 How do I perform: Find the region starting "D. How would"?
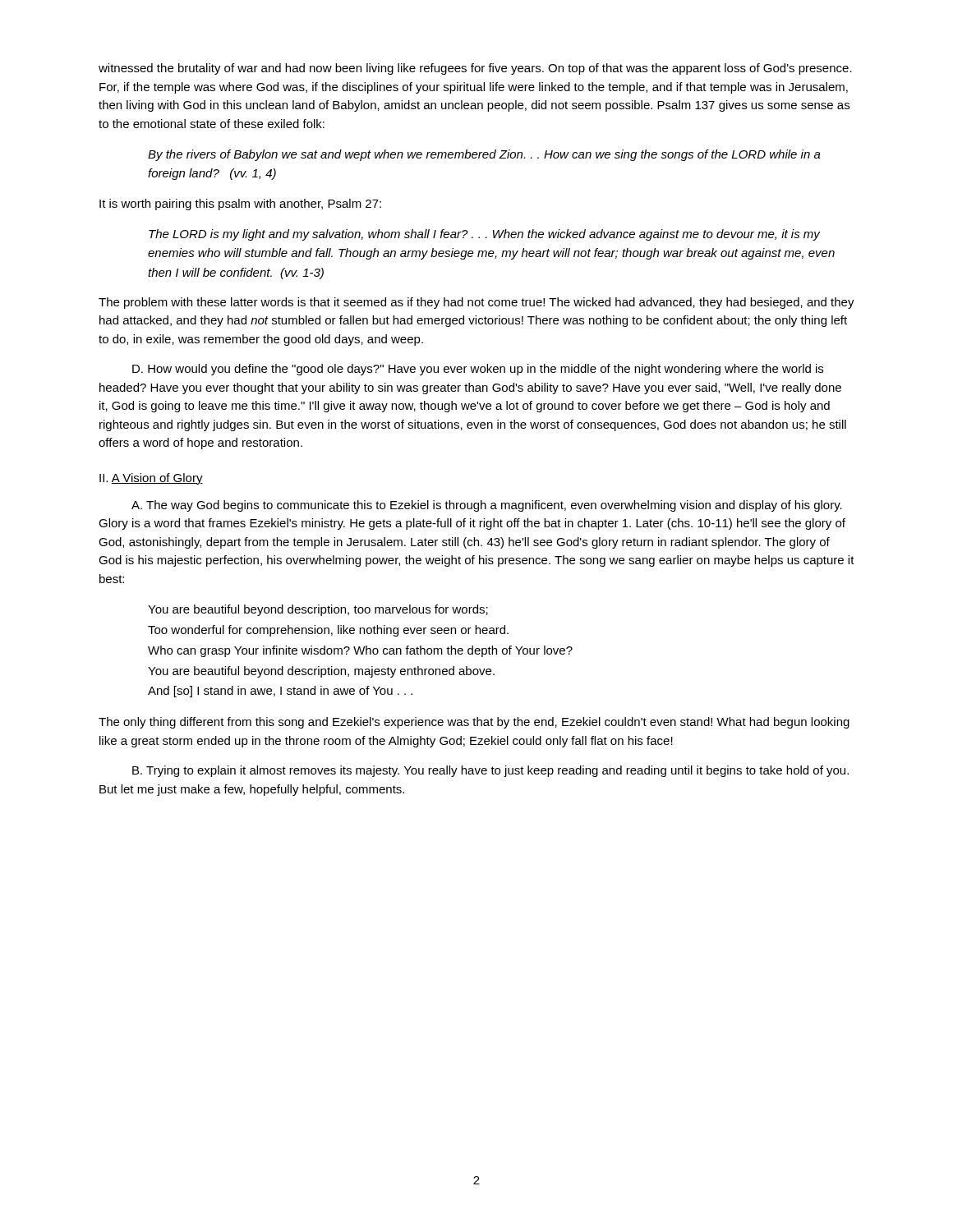click(x=473, y=406)
